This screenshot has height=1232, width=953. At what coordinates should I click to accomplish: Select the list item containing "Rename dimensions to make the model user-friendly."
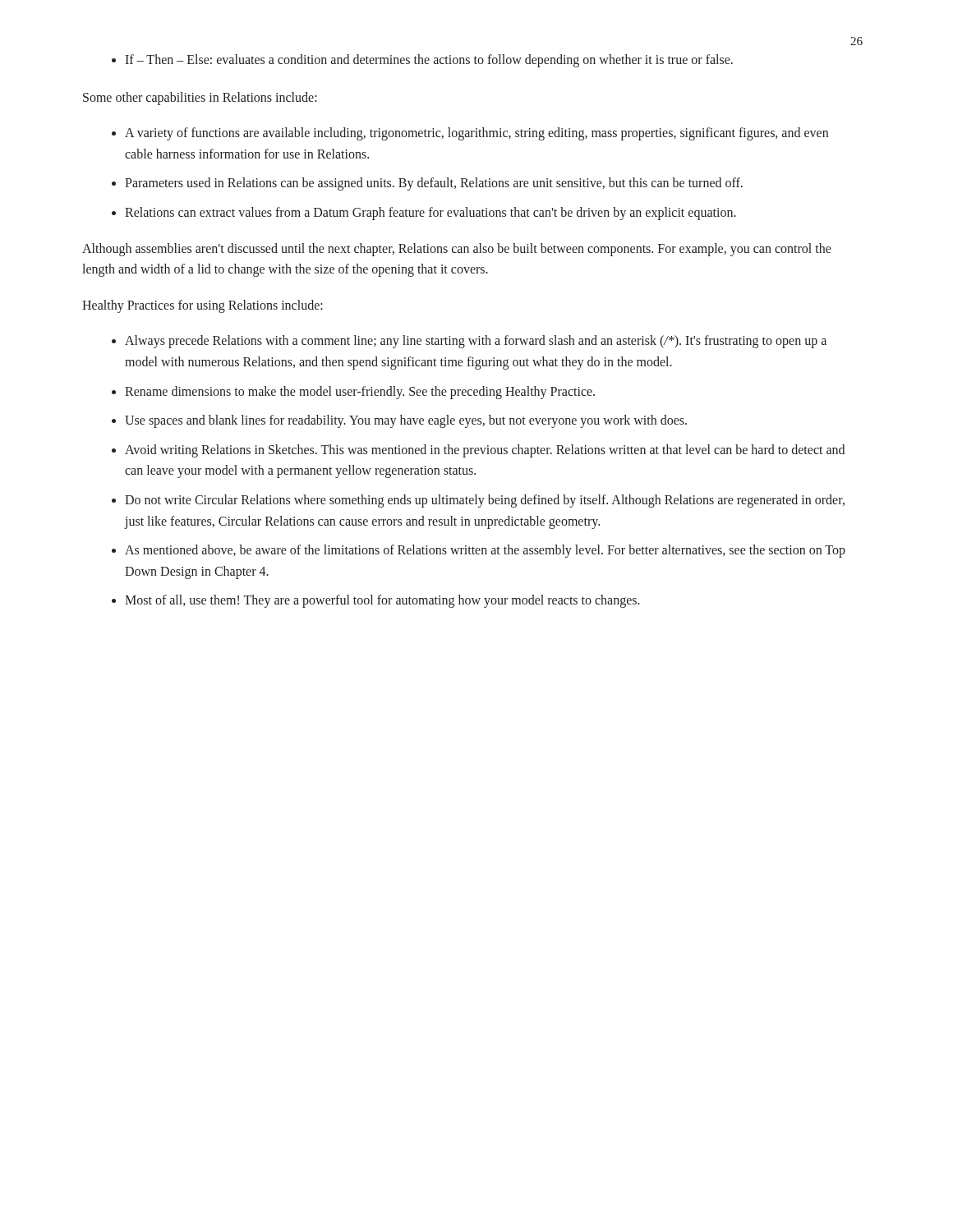click(x=360, y=391)
